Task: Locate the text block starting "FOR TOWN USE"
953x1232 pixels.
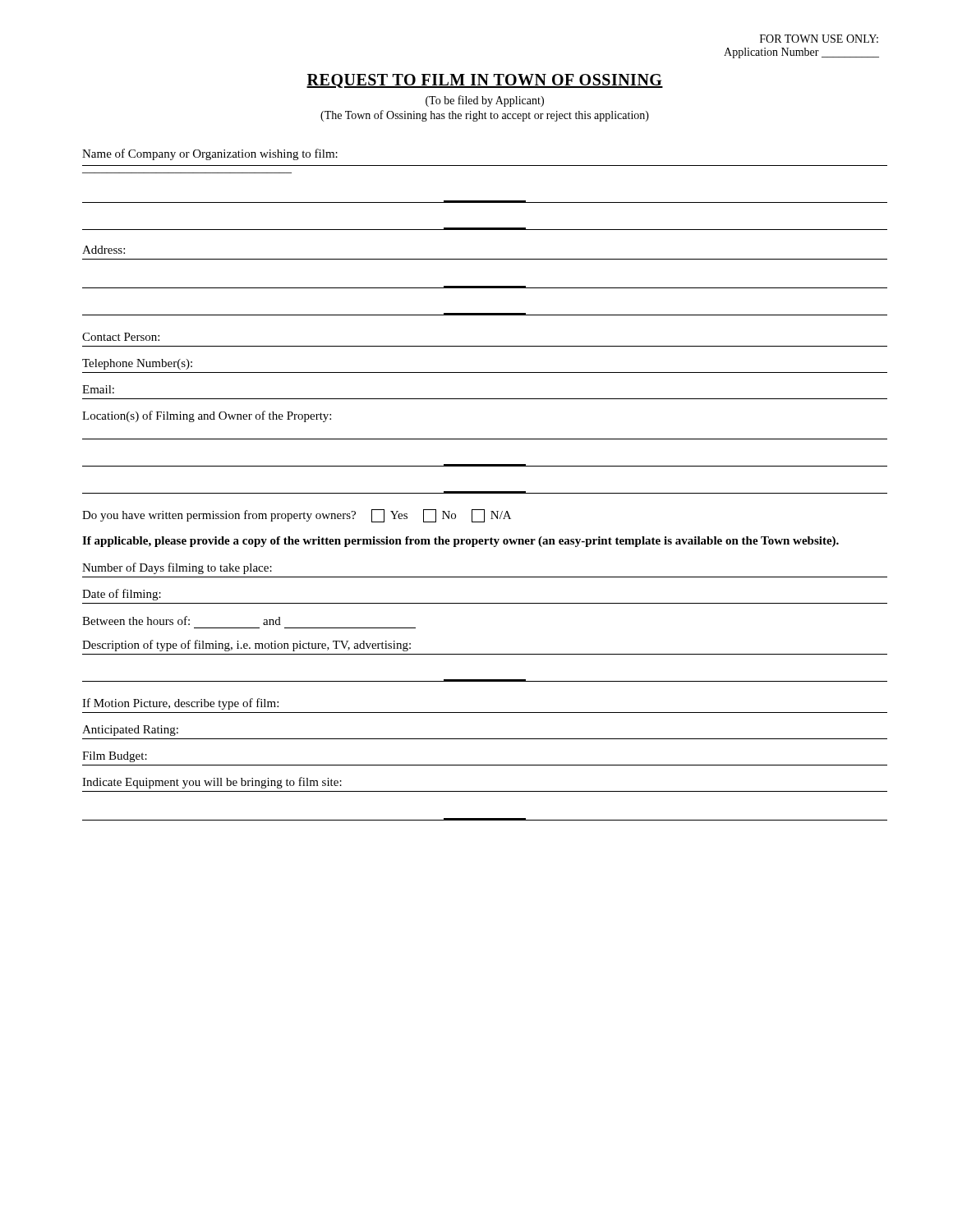Action: (801, 46)
